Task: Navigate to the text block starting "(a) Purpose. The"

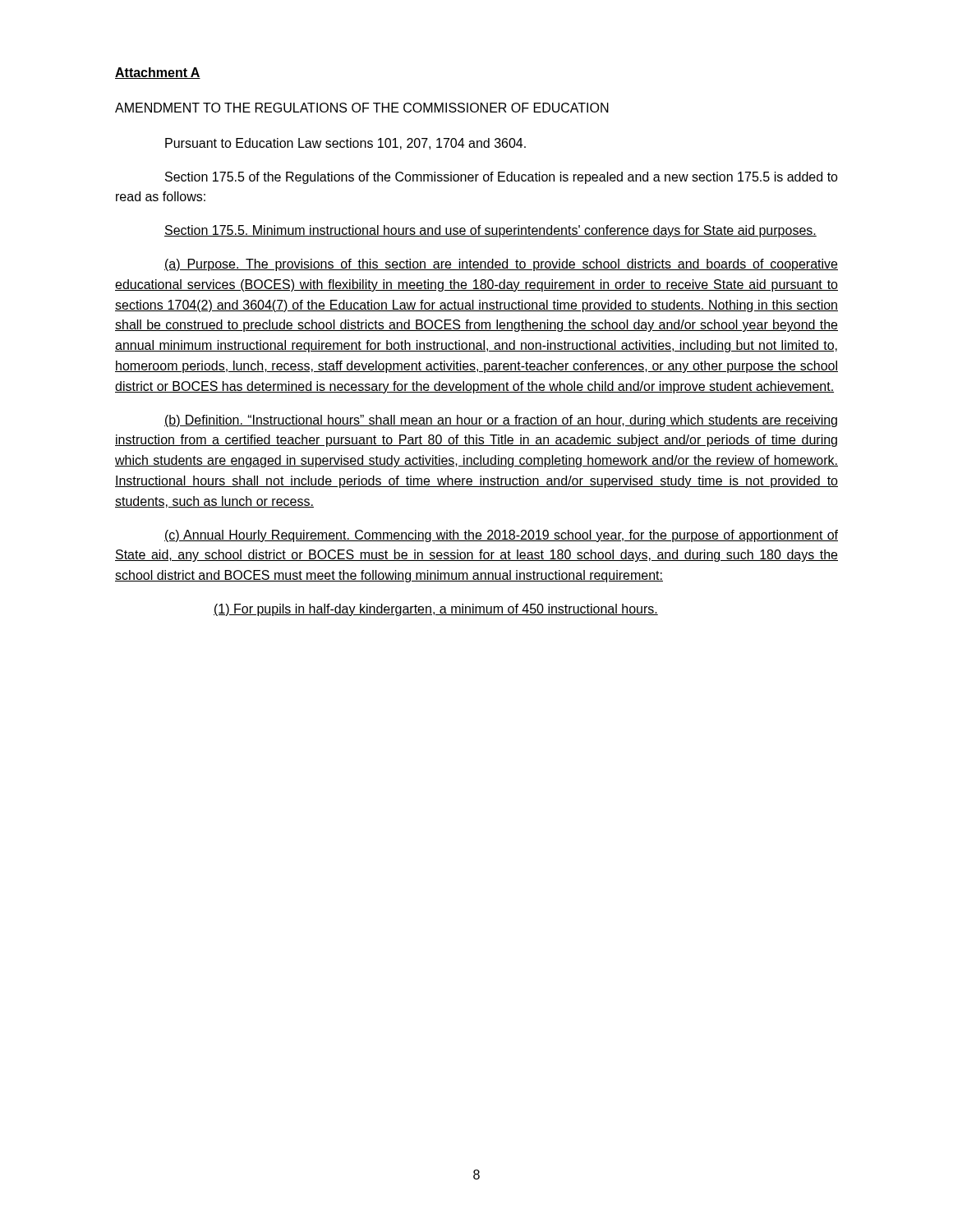Action: [476, 325]
